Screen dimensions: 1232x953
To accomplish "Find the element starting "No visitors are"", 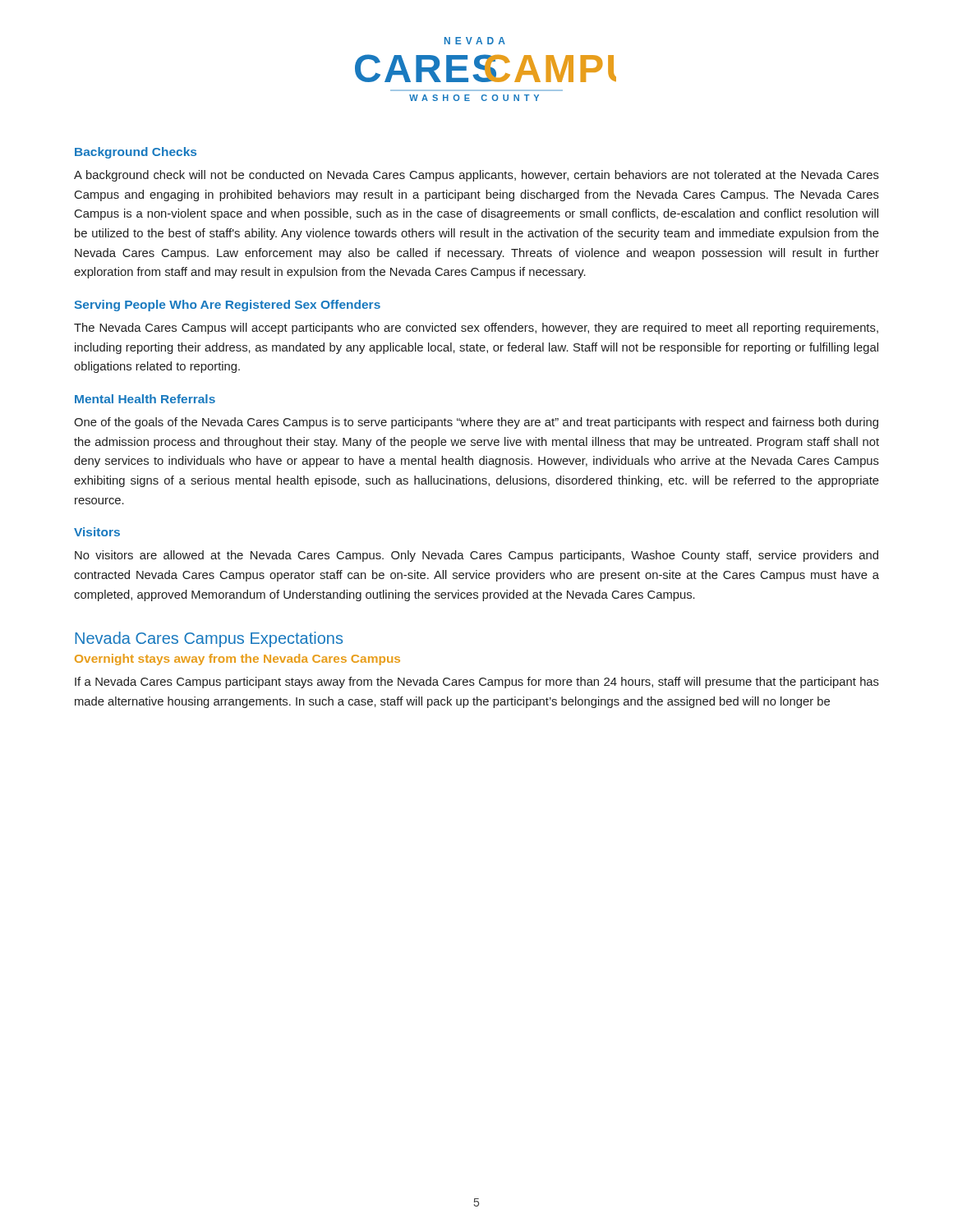I will click(x=476, y=575).
